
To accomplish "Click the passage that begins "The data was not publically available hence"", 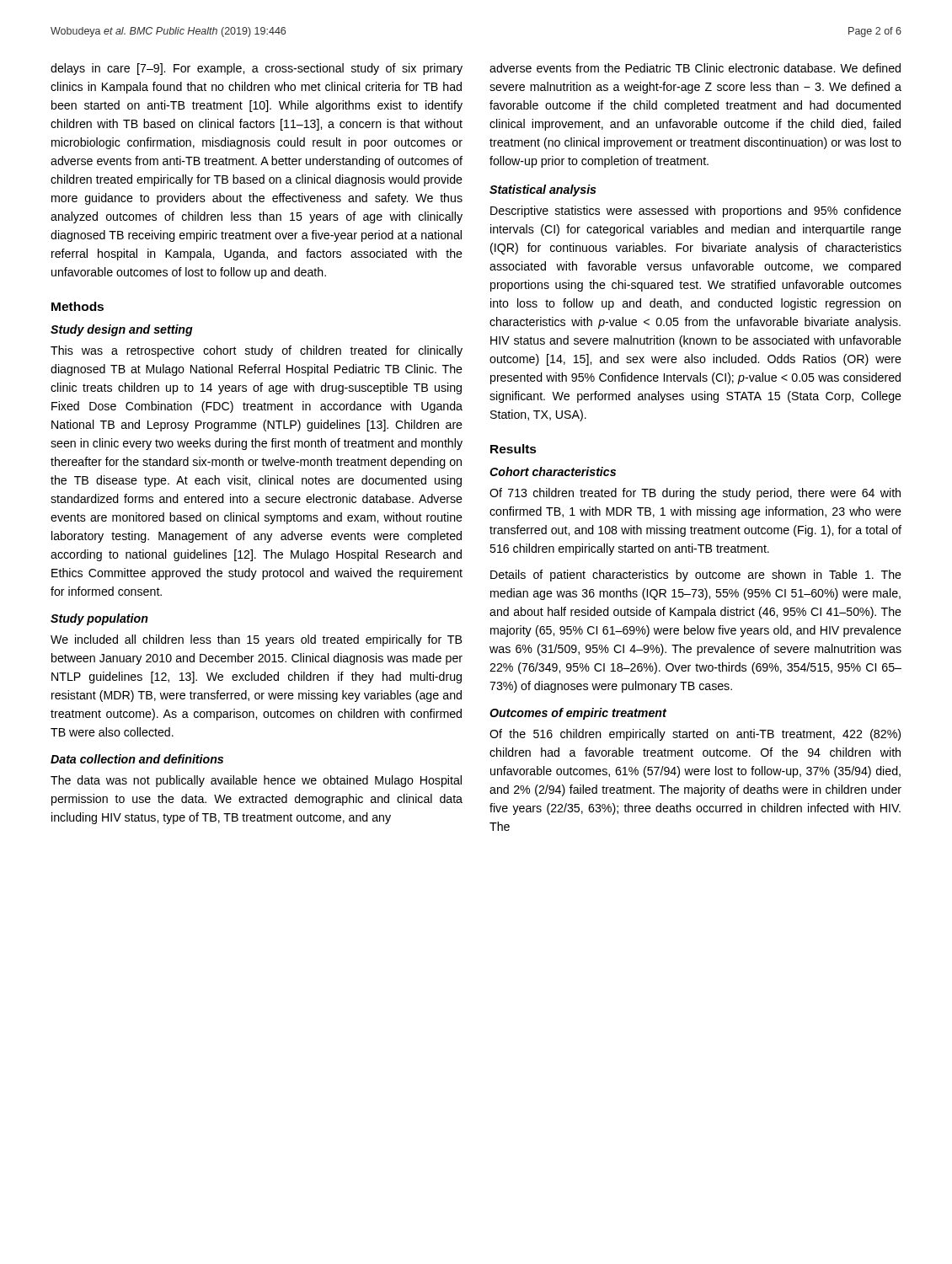I will point(257,799).
